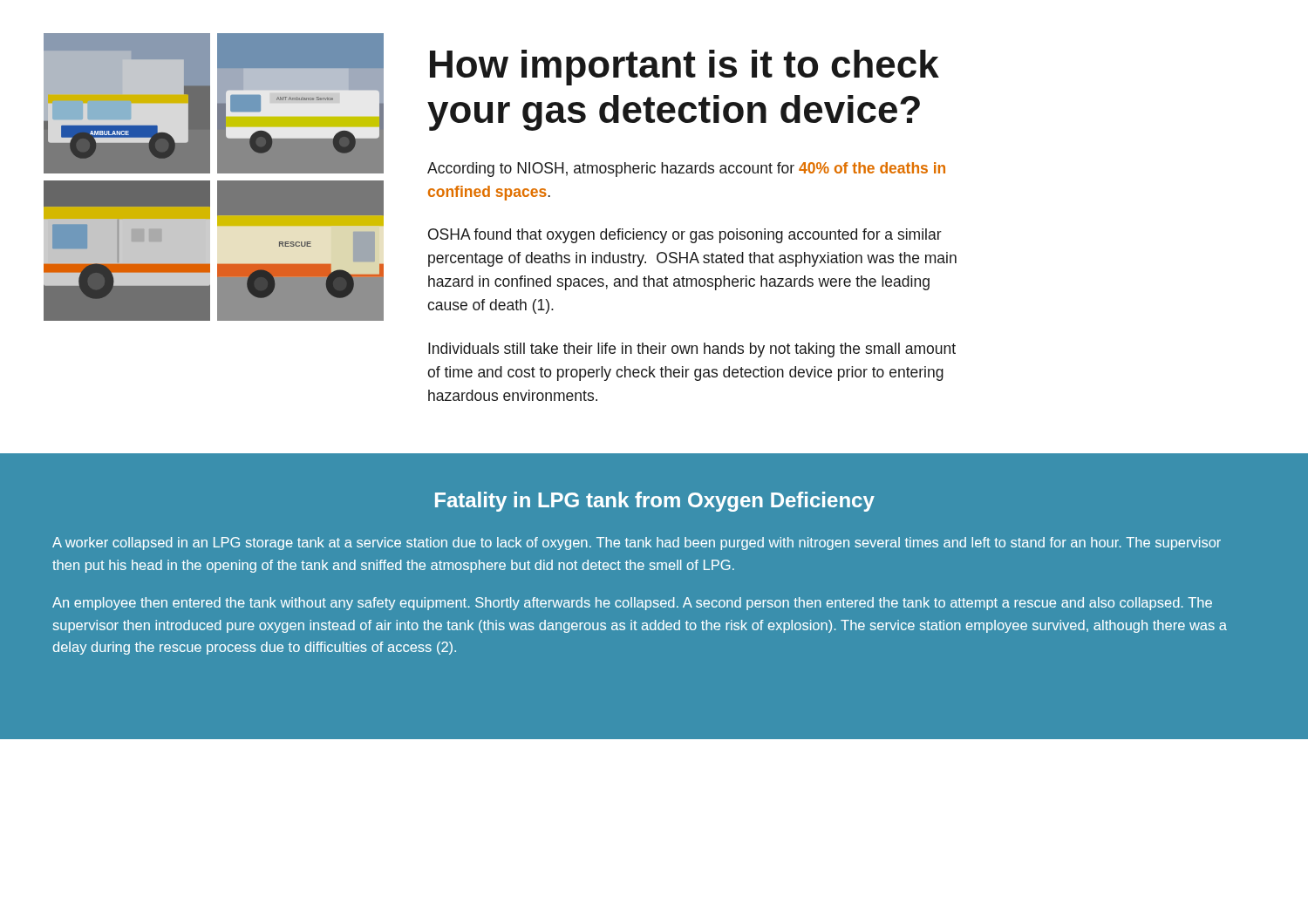This screenshot has width=1308, height=924.
Task: Locate the element starting "Fatality in LPG tank from Oxygen Deficiency"
Action: pos(654,500)
